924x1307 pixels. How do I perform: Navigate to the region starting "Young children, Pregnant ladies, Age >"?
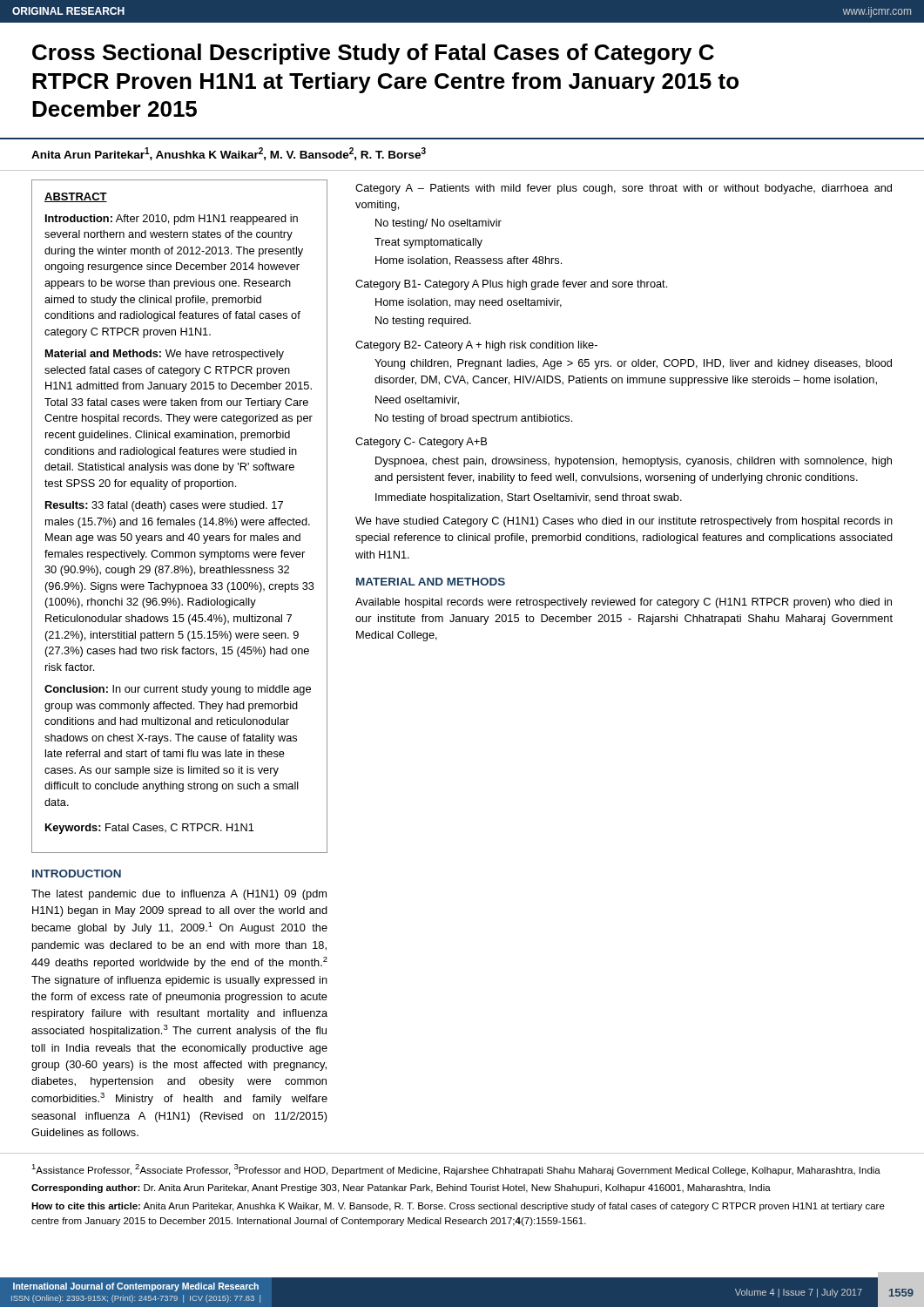point(634,371)
